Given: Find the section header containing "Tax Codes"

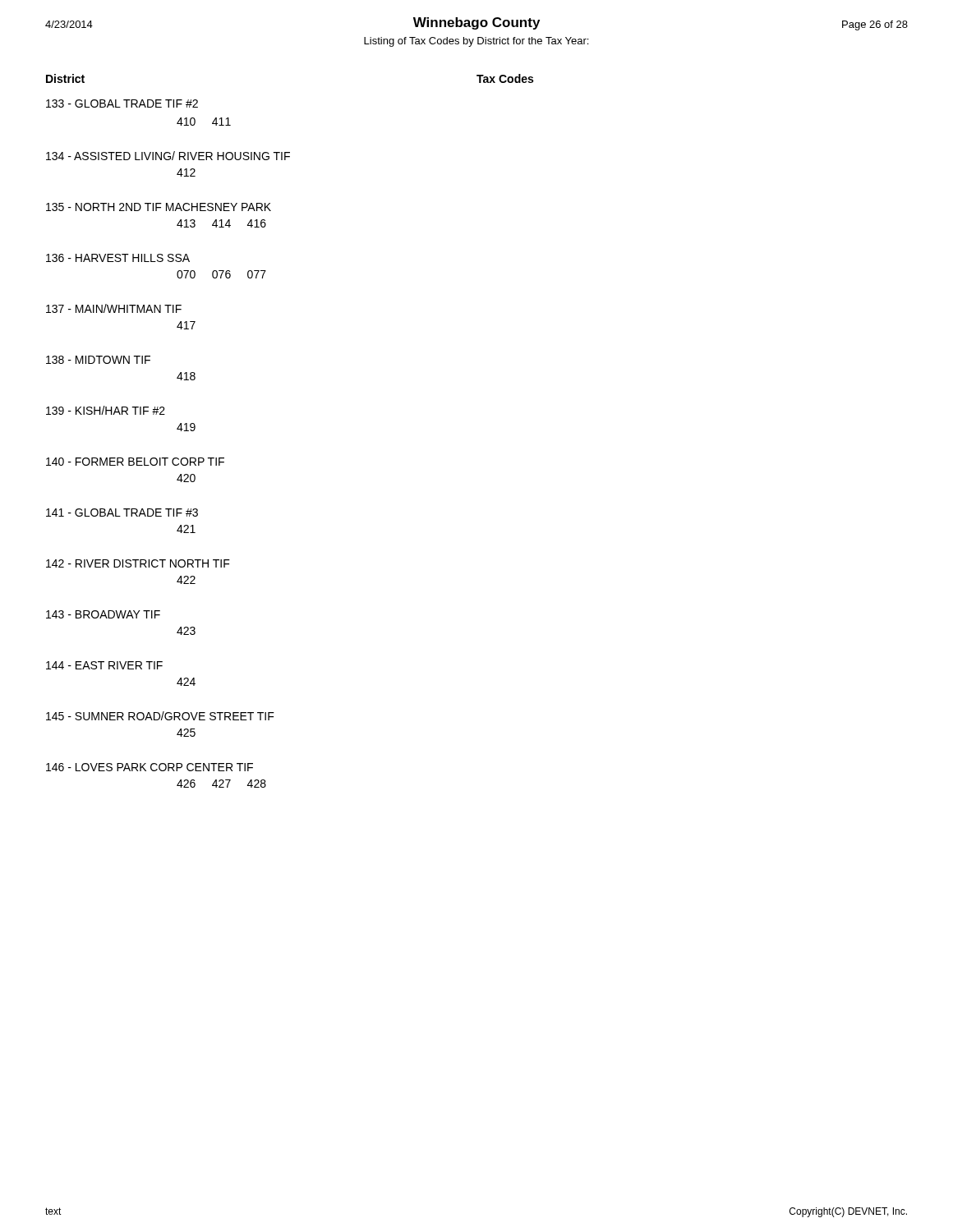Looking at the screenshot, I should tap(505, 79).
